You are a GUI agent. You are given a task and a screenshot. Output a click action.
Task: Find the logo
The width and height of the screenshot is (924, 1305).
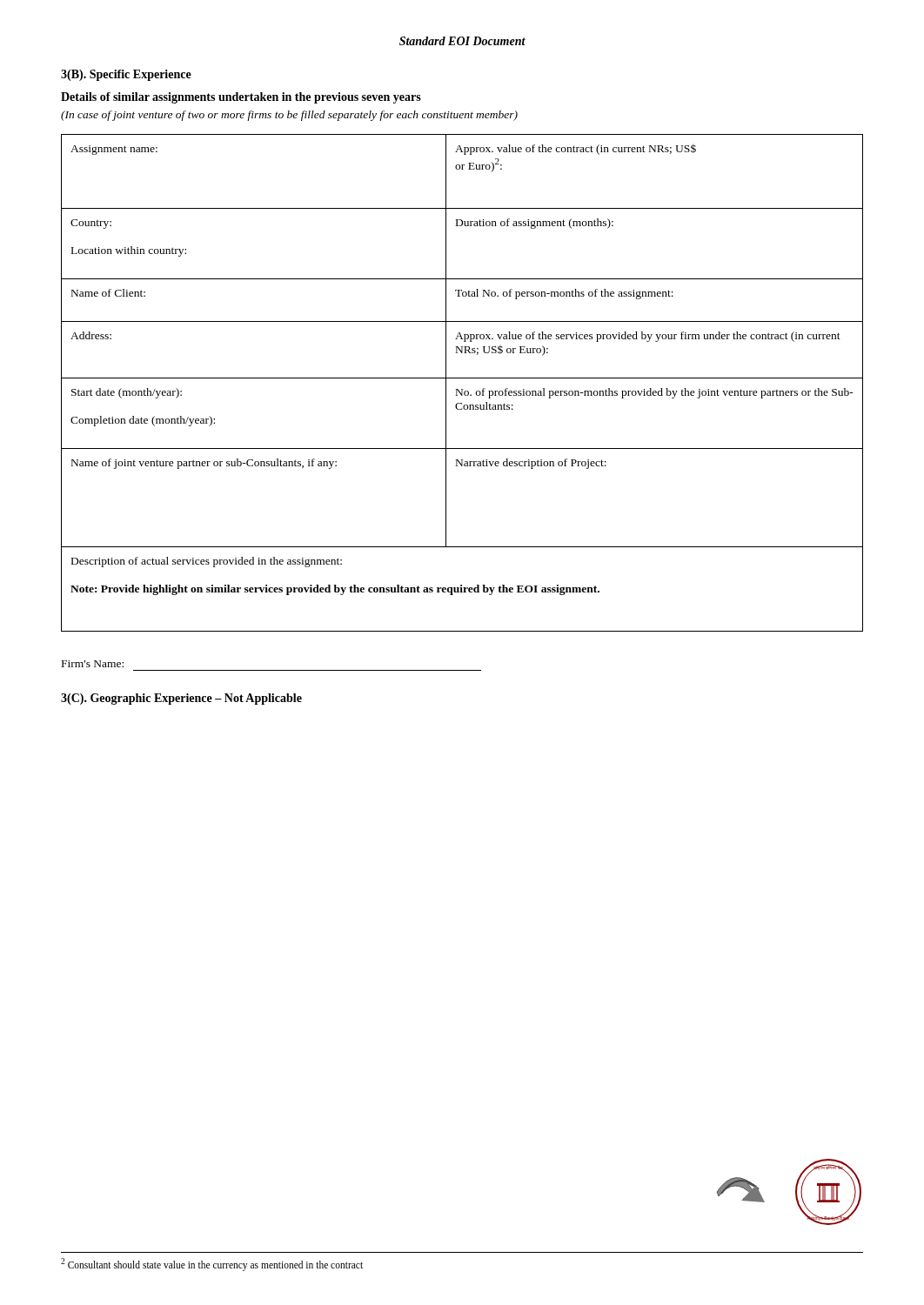click(828, 1192)
